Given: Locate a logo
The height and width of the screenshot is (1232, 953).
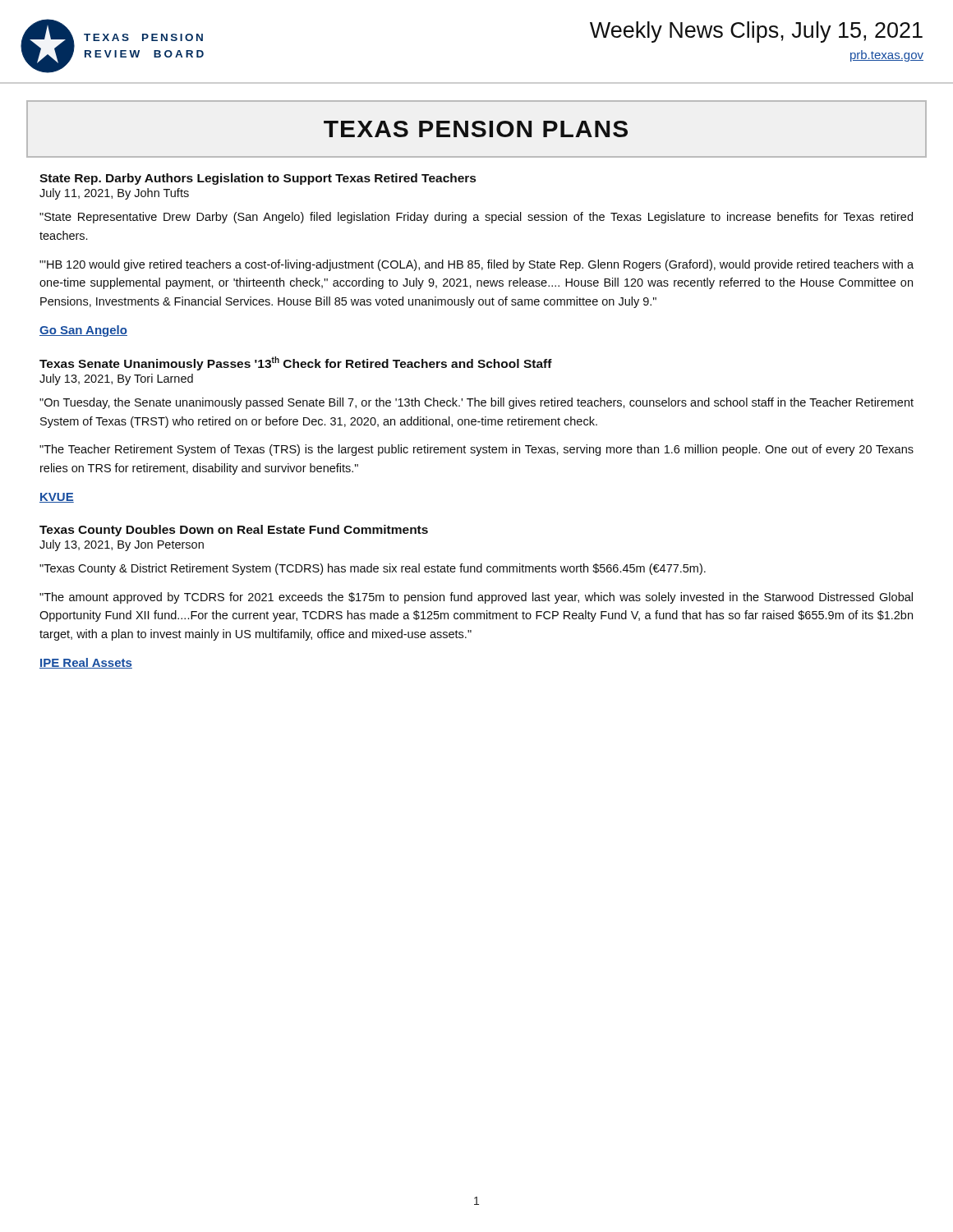Looking at the screenshot, I should pyautogui.click(x=113, y=46).
